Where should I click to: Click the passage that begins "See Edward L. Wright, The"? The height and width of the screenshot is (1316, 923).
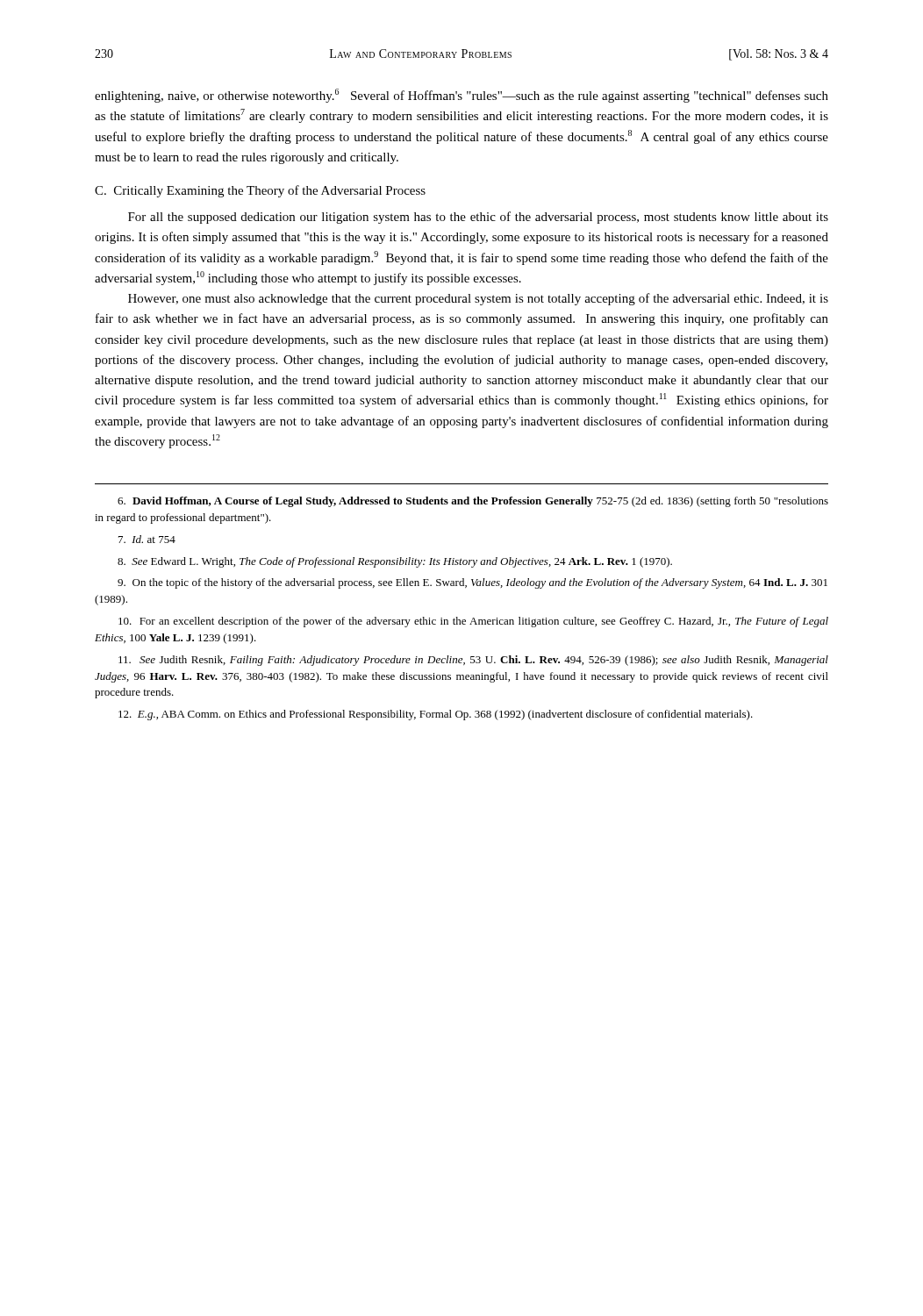[x=462, y=561]
